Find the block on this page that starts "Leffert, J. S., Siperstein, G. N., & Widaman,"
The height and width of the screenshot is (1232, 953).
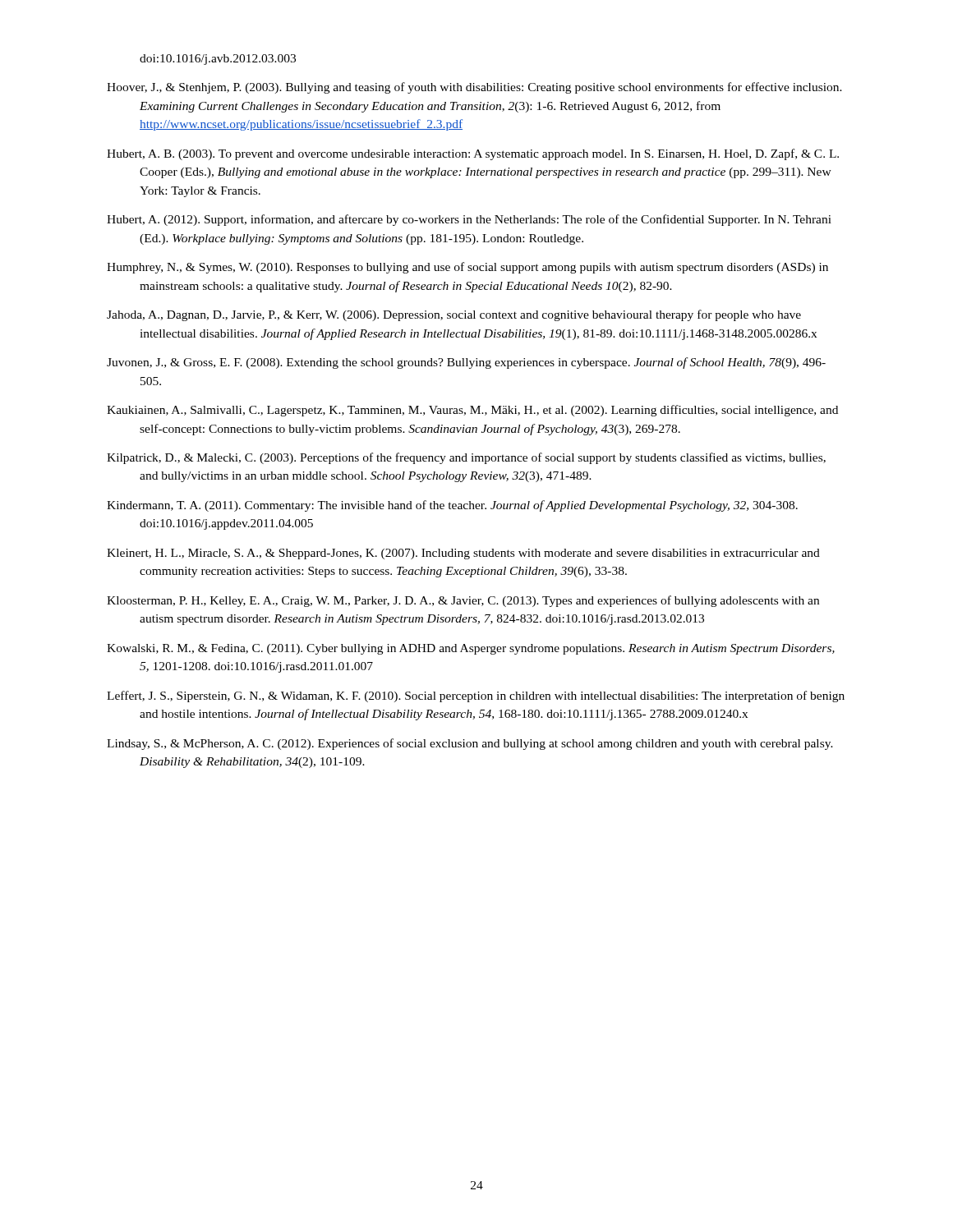coord(476,705)
